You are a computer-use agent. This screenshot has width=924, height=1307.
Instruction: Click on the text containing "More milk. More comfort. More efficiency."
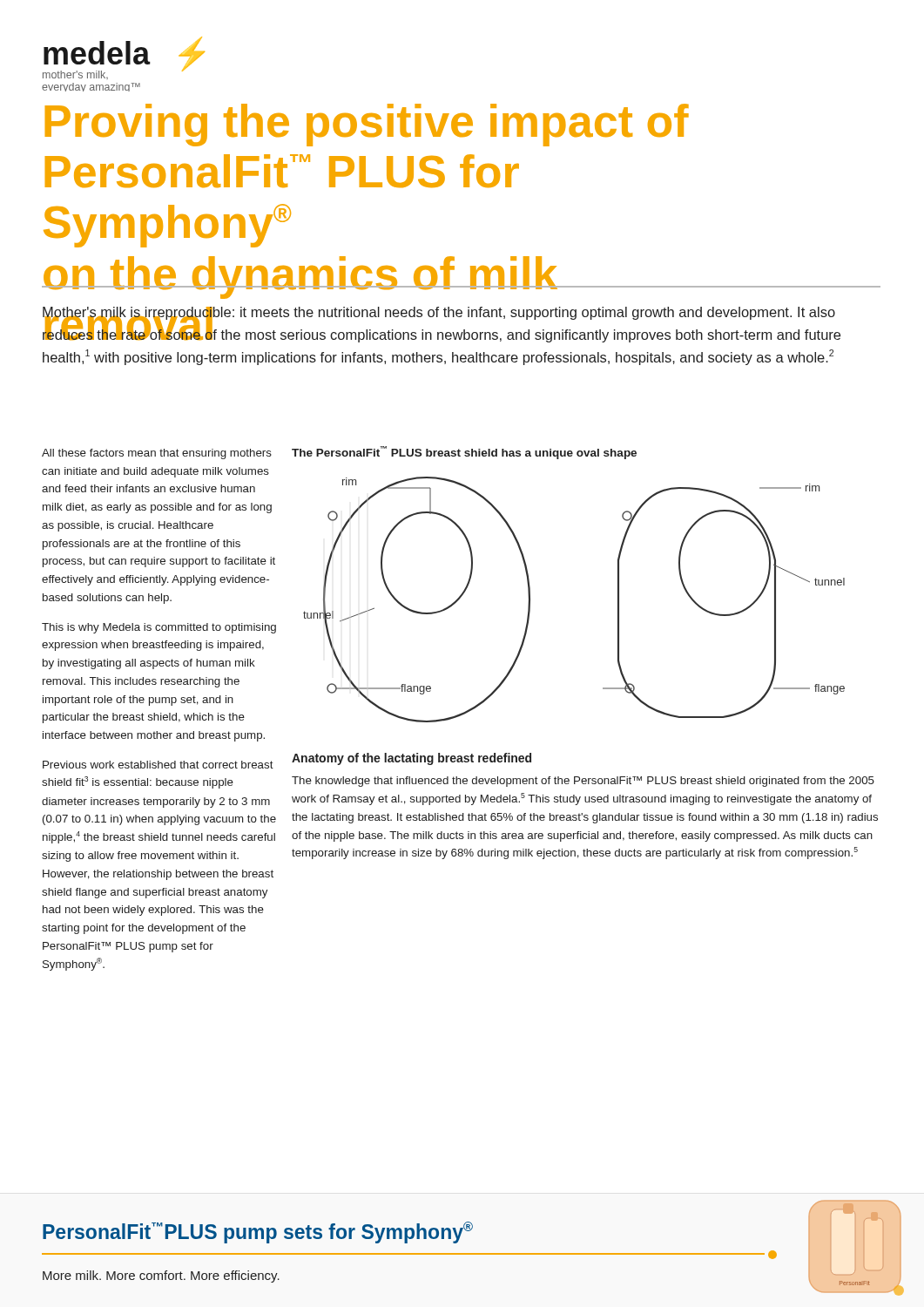[161, 1275]
